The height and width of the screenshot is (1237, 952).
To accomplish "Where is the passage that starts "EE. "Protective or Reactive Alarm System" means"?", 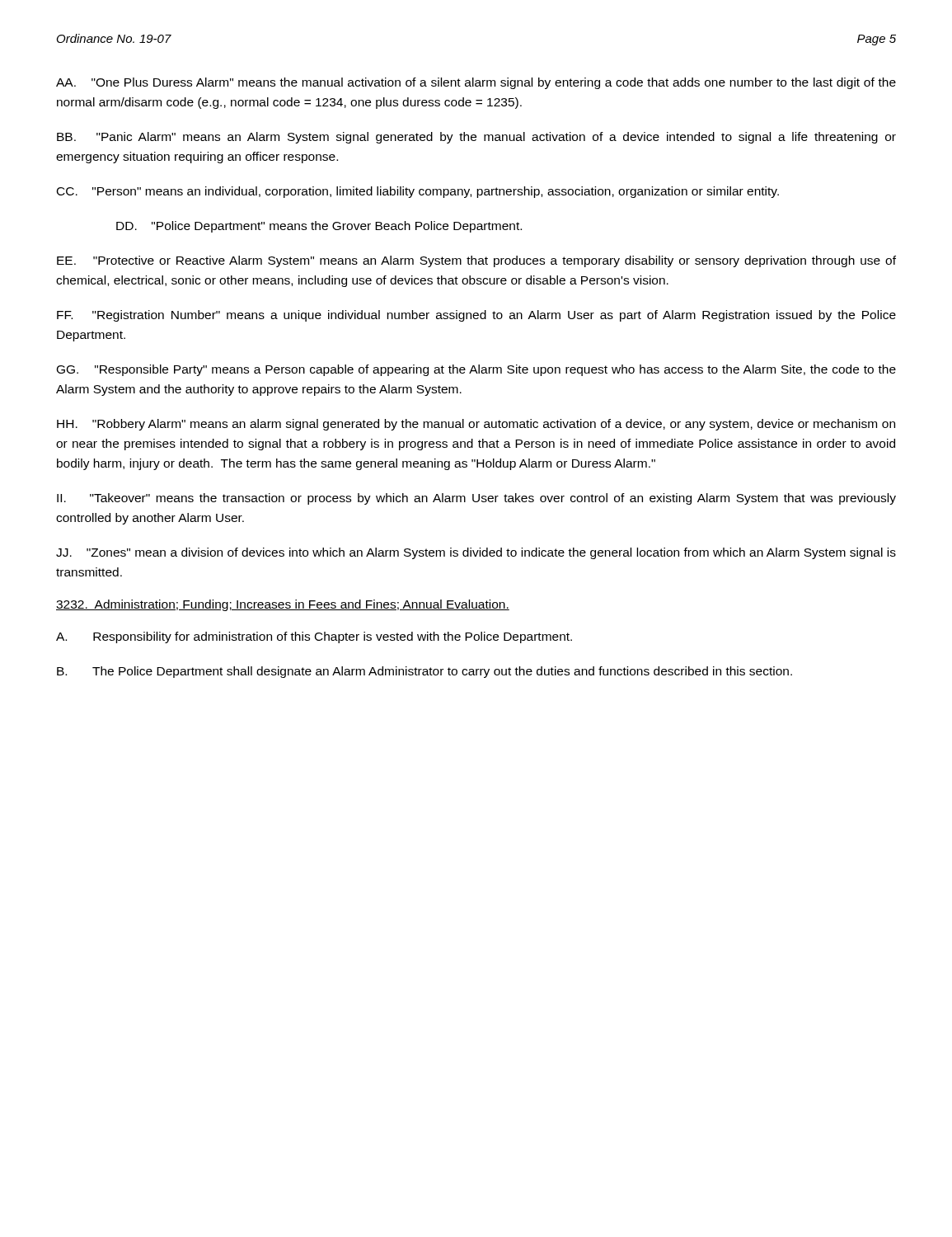I will [x=476, y=270].
